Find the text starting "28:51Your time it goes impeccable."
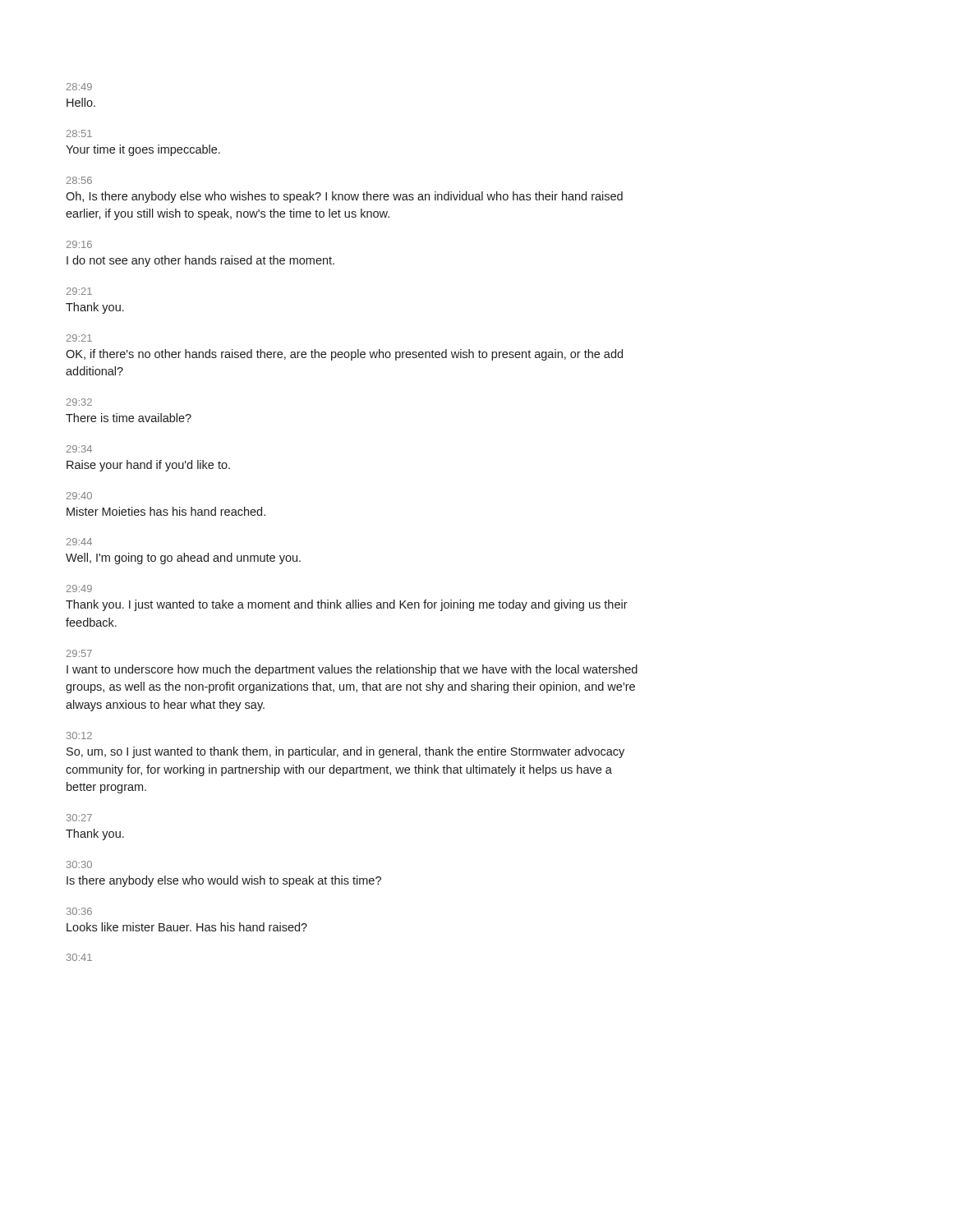 (79, 133)
